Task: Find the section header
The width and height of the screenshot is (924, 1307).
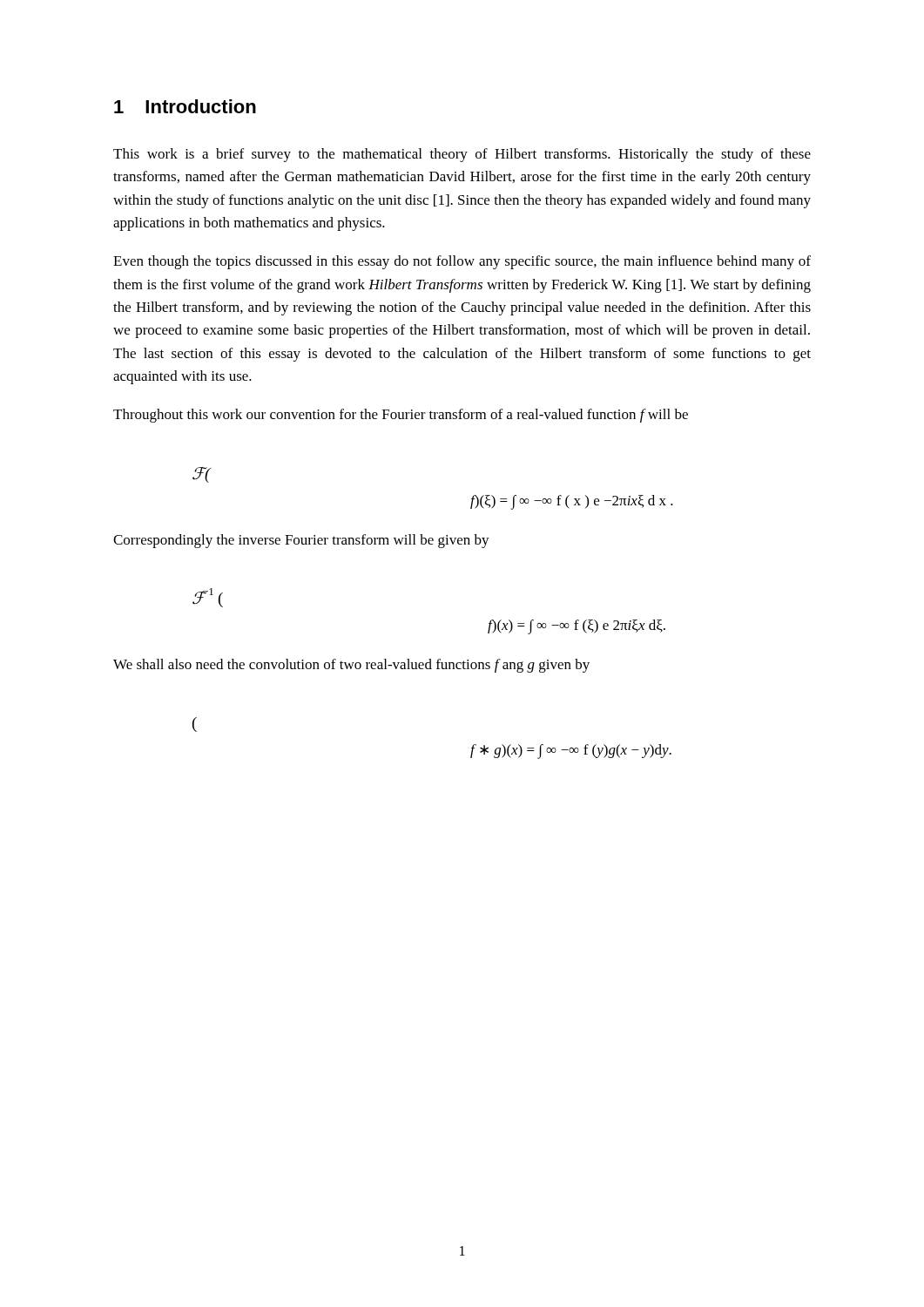Action: [x=185, y=107]
